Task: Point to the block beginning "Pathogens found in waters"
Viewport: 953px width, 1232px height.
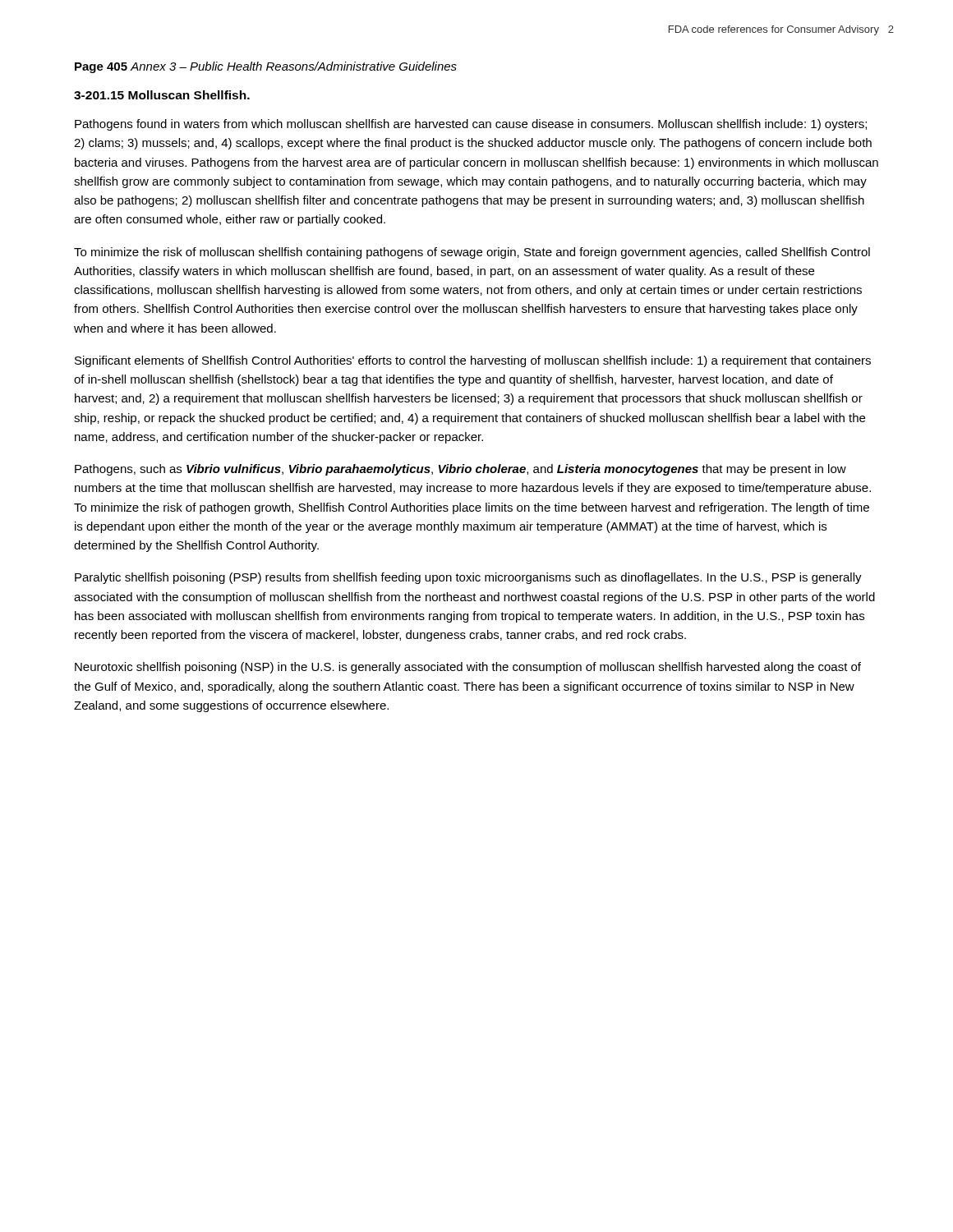Action: pyautogui.click(x=476, y=171)
